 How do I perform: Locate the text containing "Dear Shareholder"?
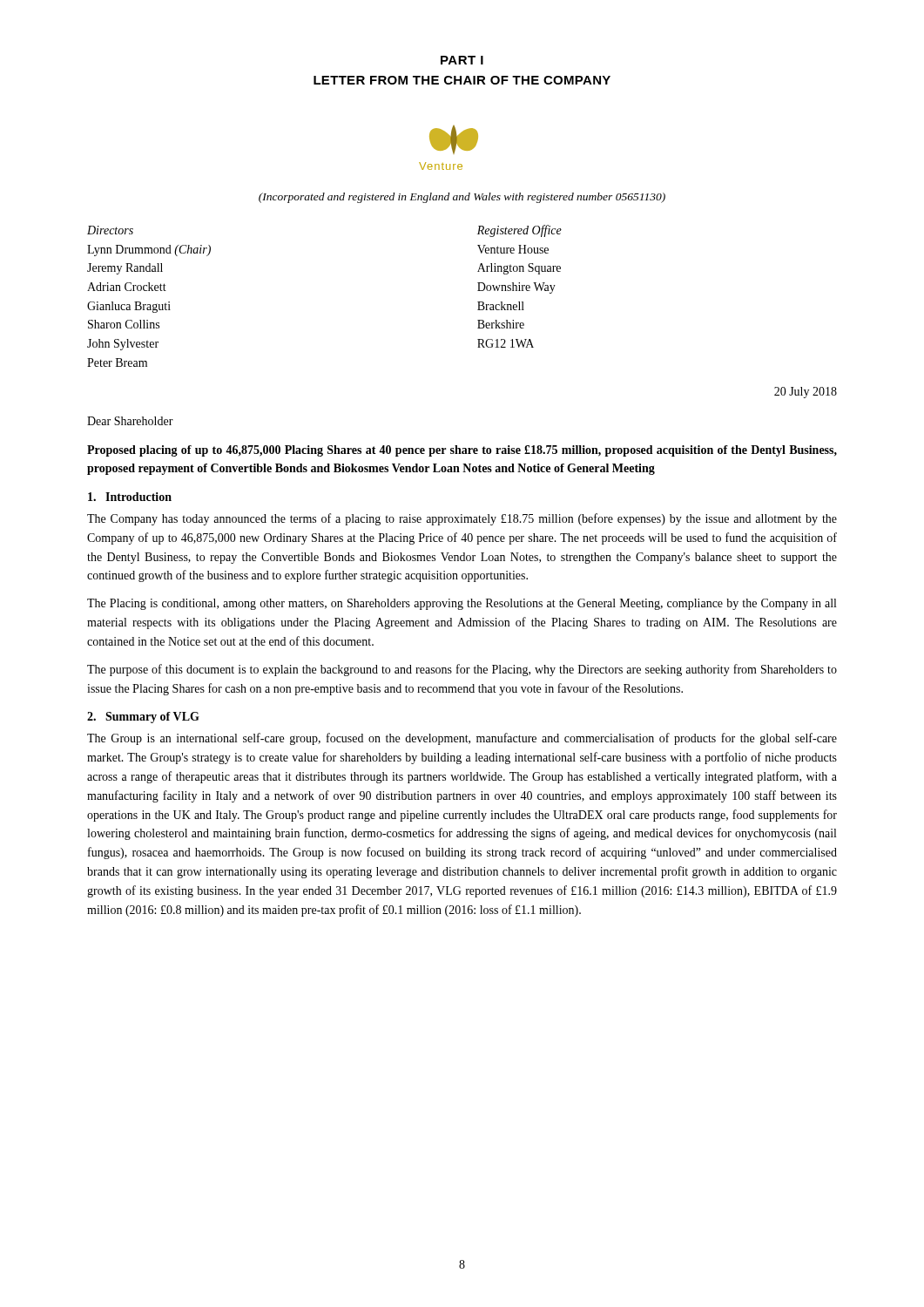(130, 421)
